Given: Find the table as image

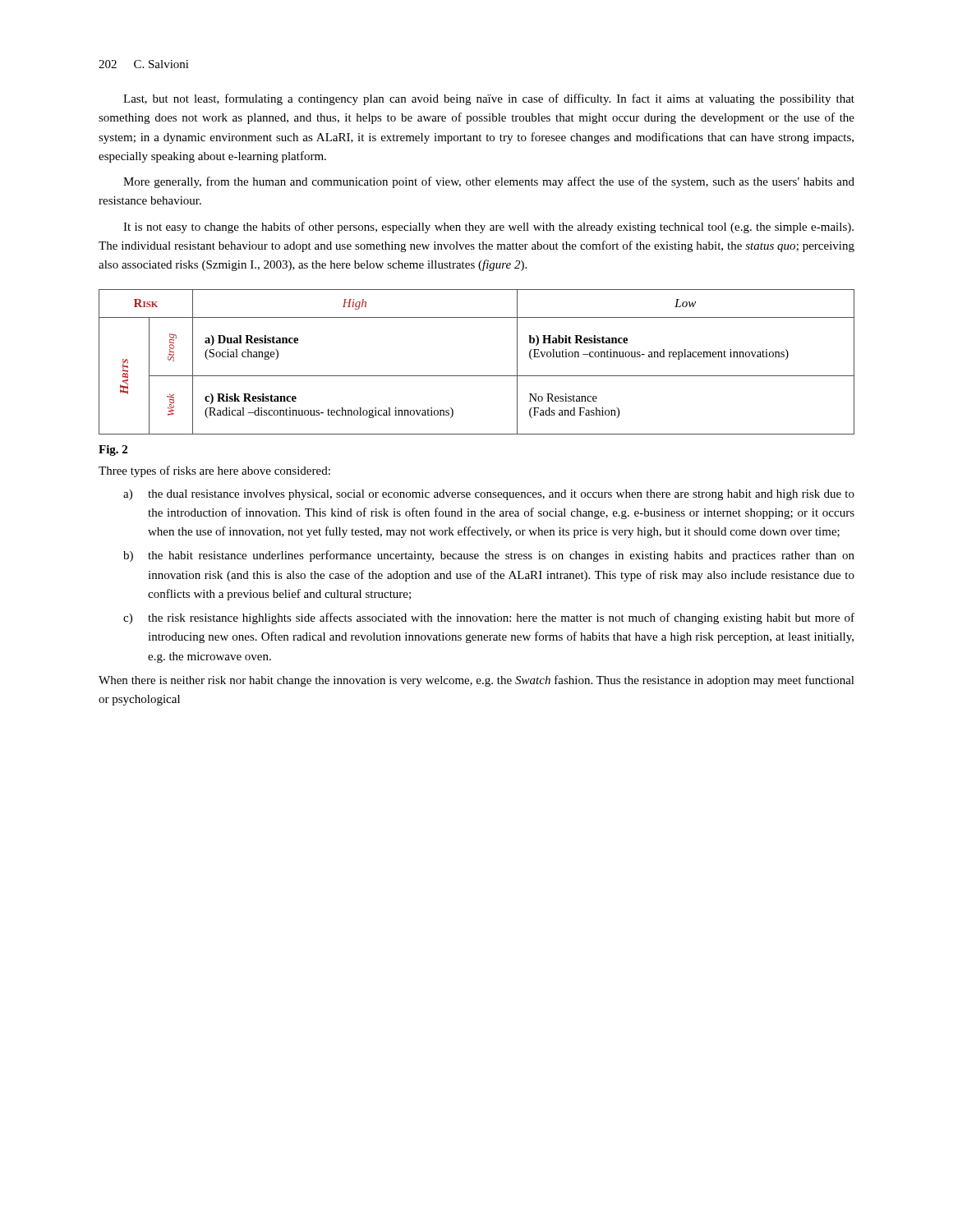Looking at the screenshot, I should (x=476, y=362).
